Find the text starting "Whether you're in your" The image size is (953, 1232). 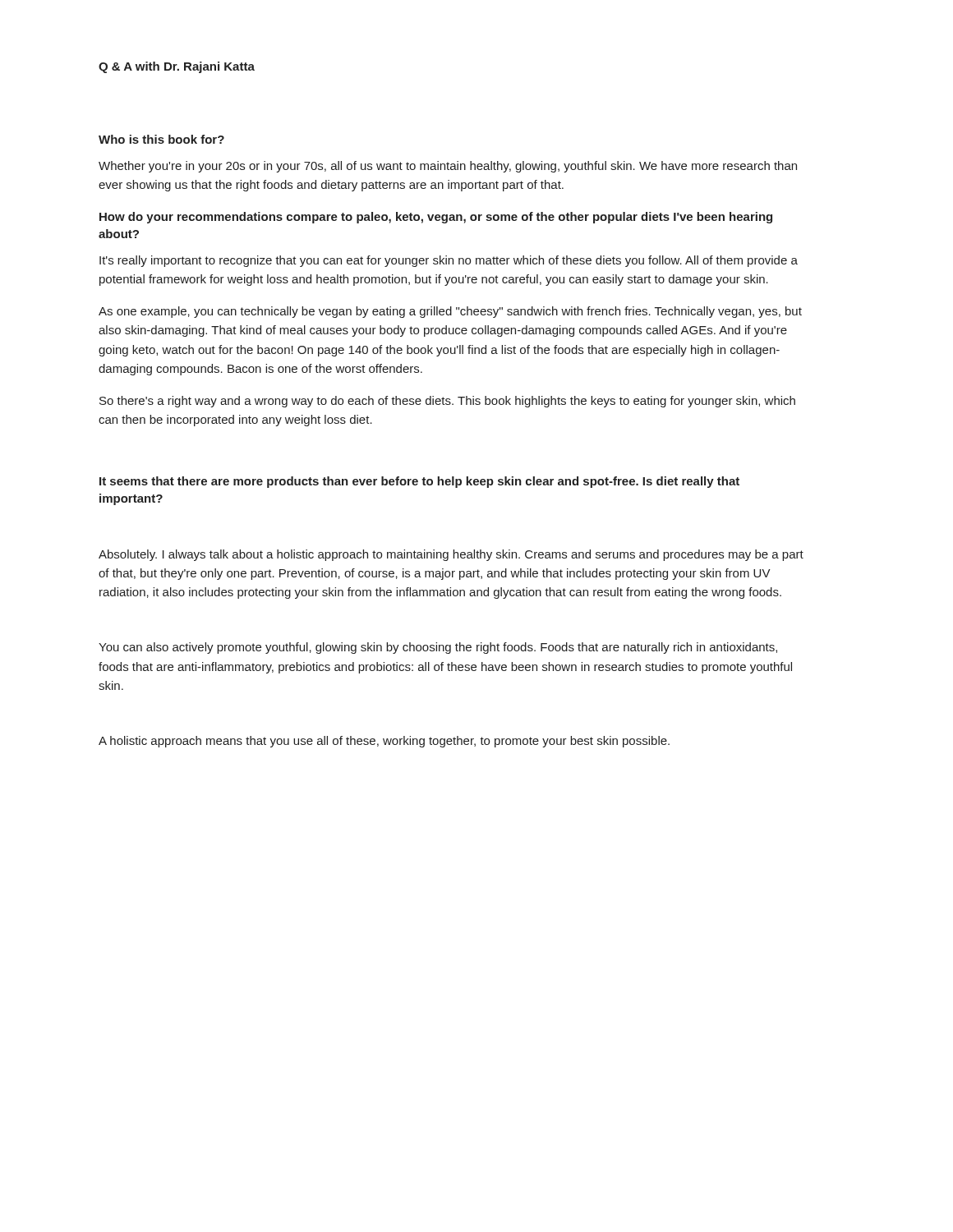pos(448,175)
